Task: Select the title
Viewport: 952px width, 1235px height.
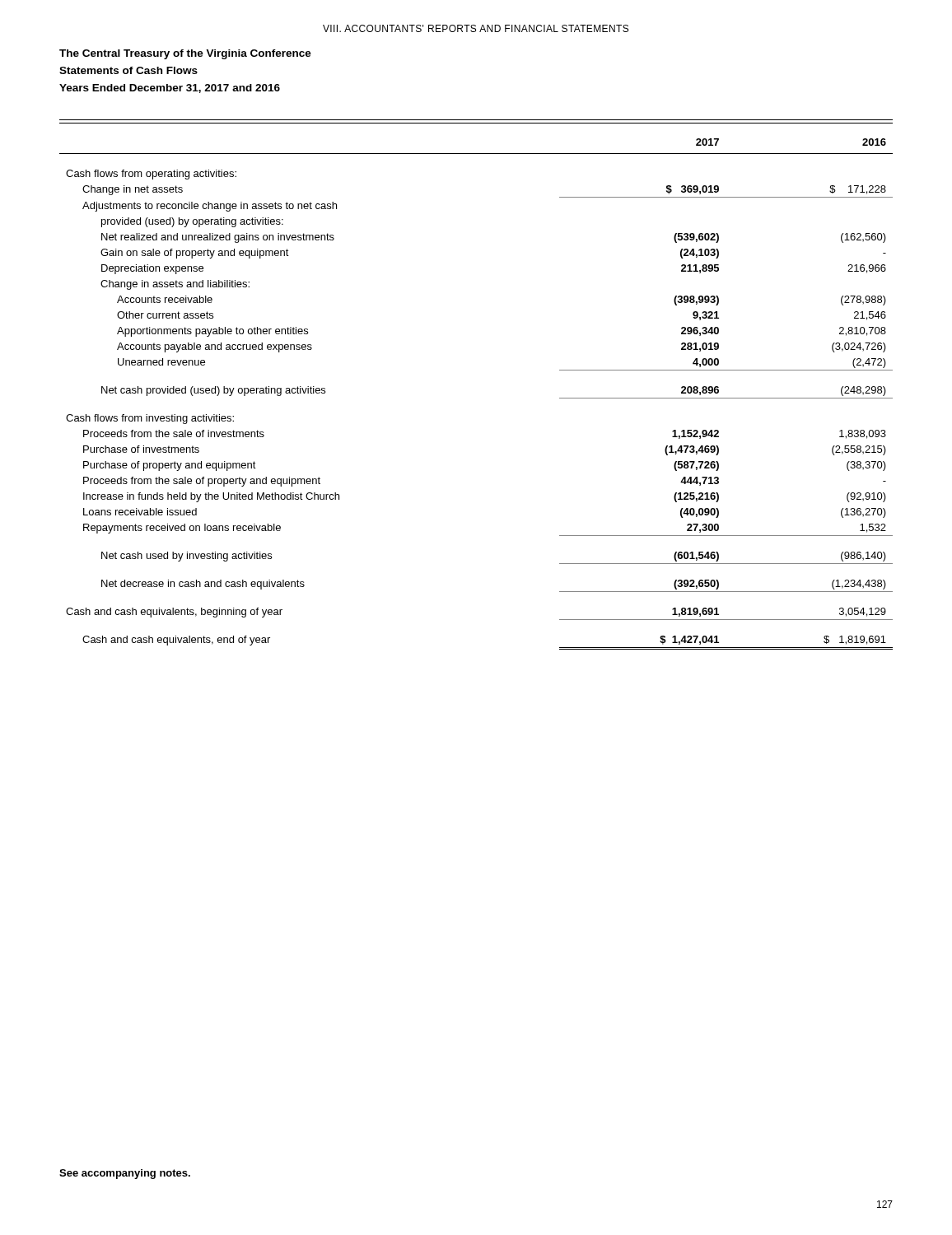Action: point(185,70)
